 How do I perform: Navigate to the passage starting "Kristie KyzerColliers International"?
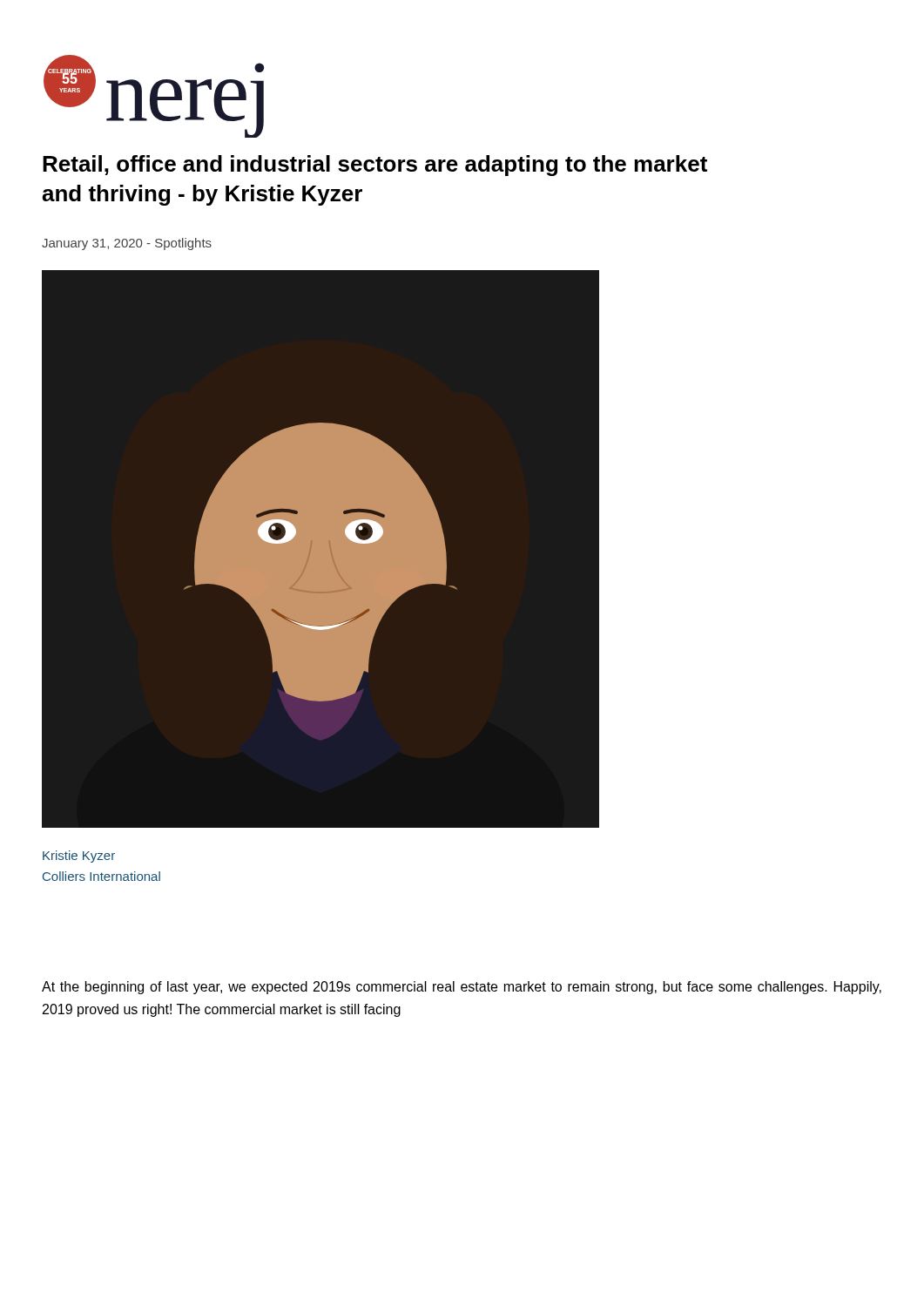(101, 866)
